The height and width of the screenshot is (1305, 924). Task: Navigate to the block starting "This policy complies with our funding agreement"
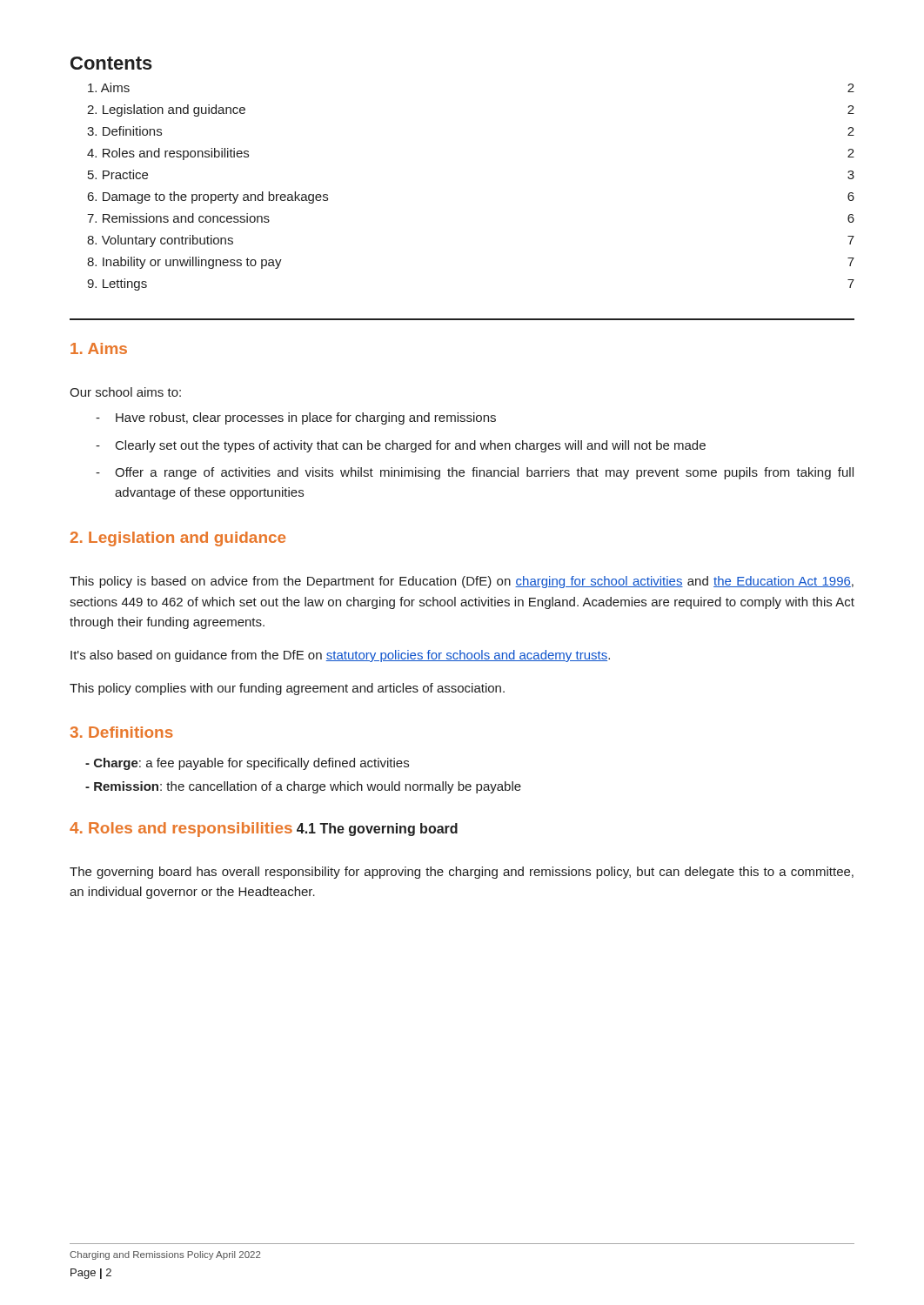click(x=462, y=688)
